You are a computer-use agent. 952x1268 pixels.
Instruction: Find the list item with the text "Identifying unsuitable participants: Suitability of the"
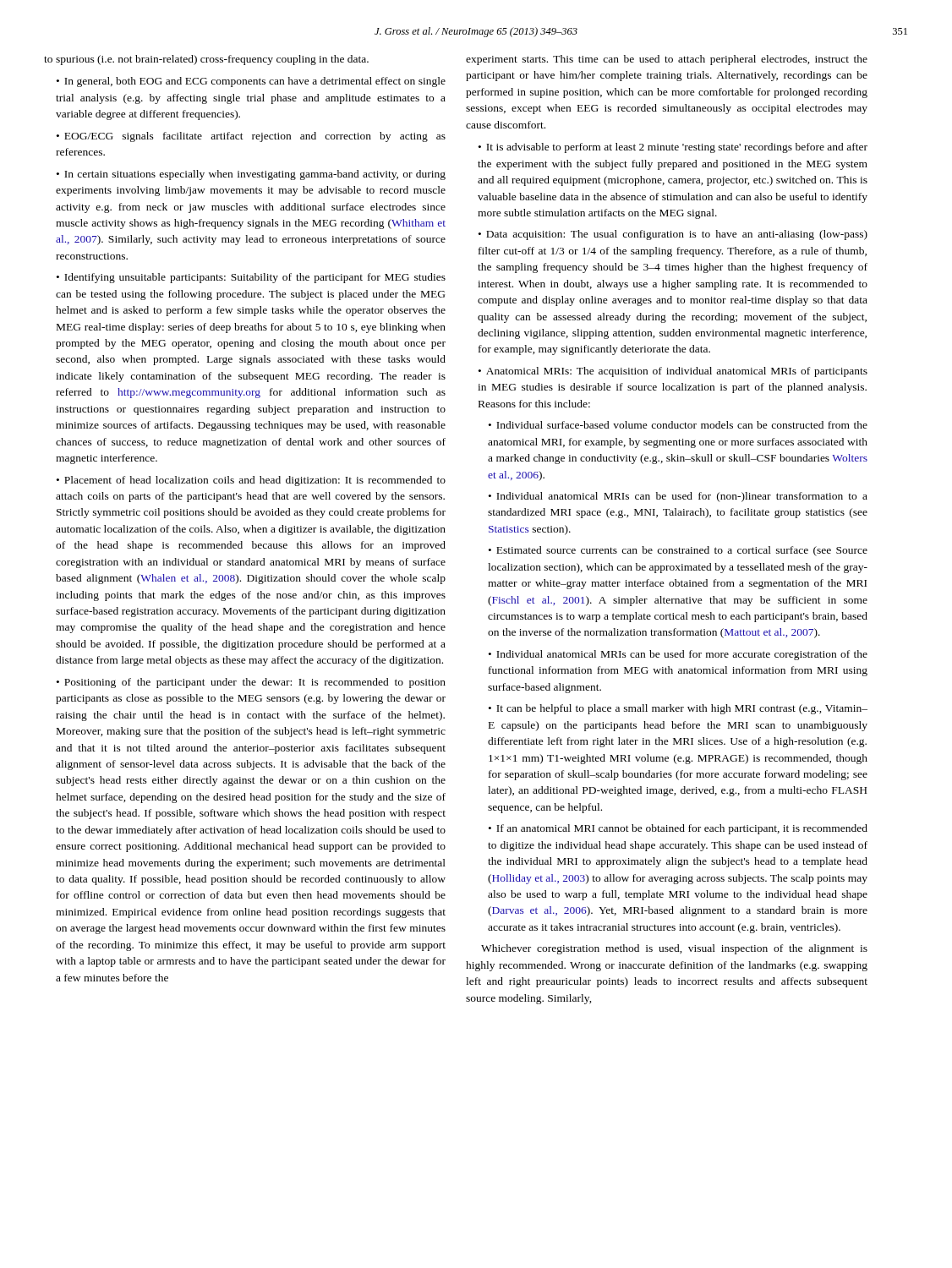[251, 368]
